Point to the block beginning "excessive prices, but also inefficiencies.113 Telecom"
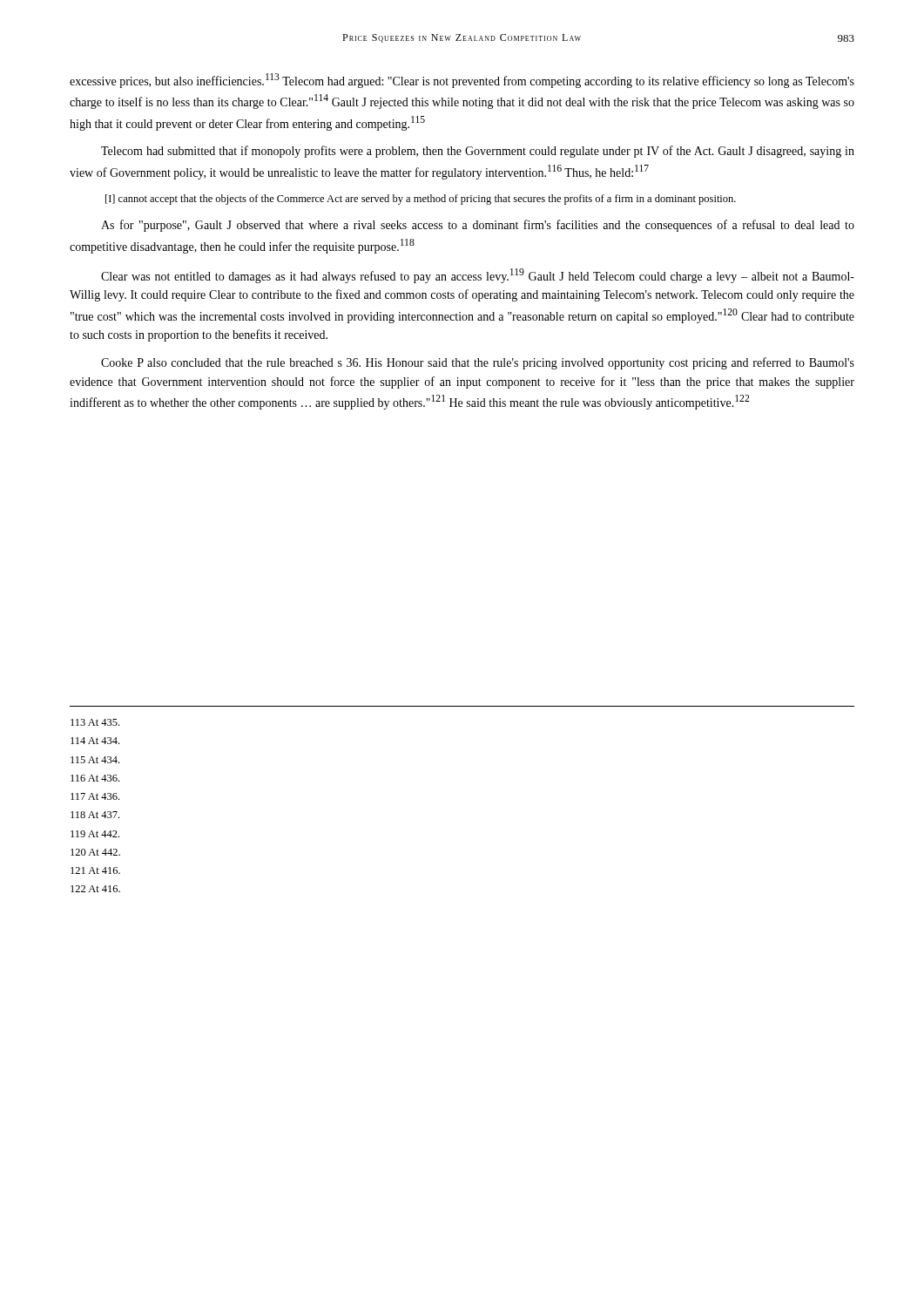 point(462,101)
